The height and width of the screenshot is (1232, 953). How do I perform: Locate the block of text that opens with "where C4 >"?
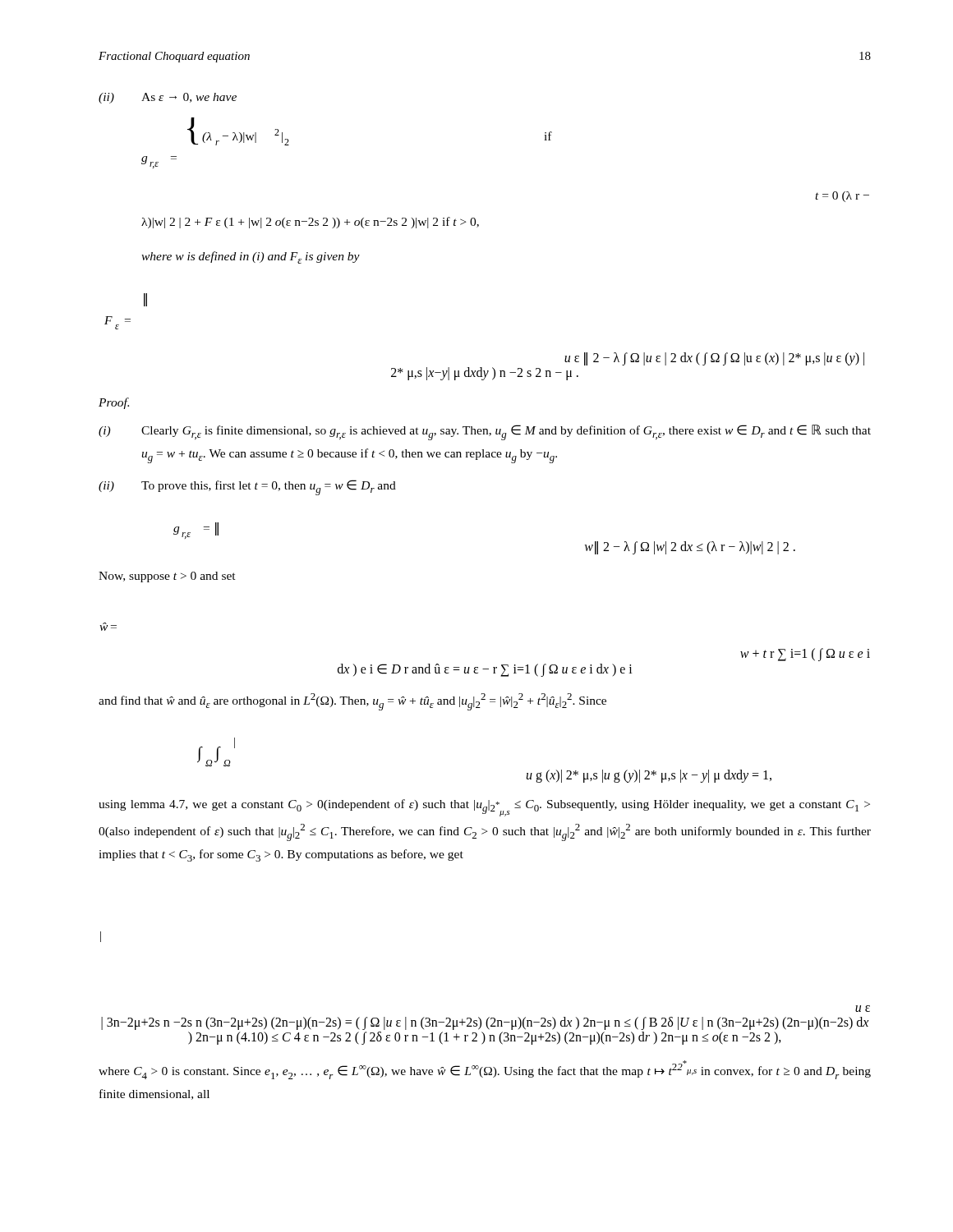coord(485,1079)
